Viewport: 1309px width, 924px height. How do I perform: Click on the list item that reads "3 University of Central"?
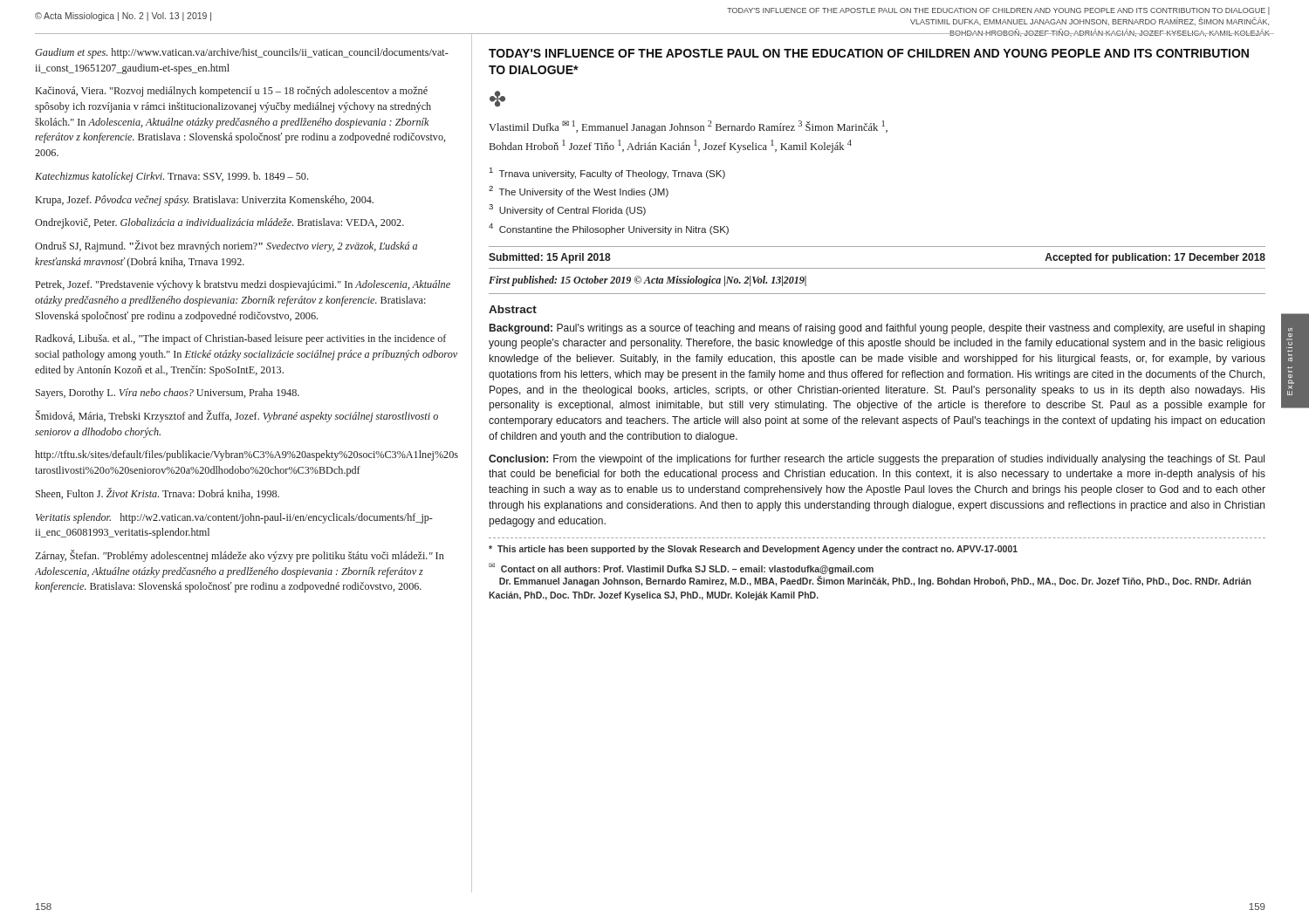point(567,209)
